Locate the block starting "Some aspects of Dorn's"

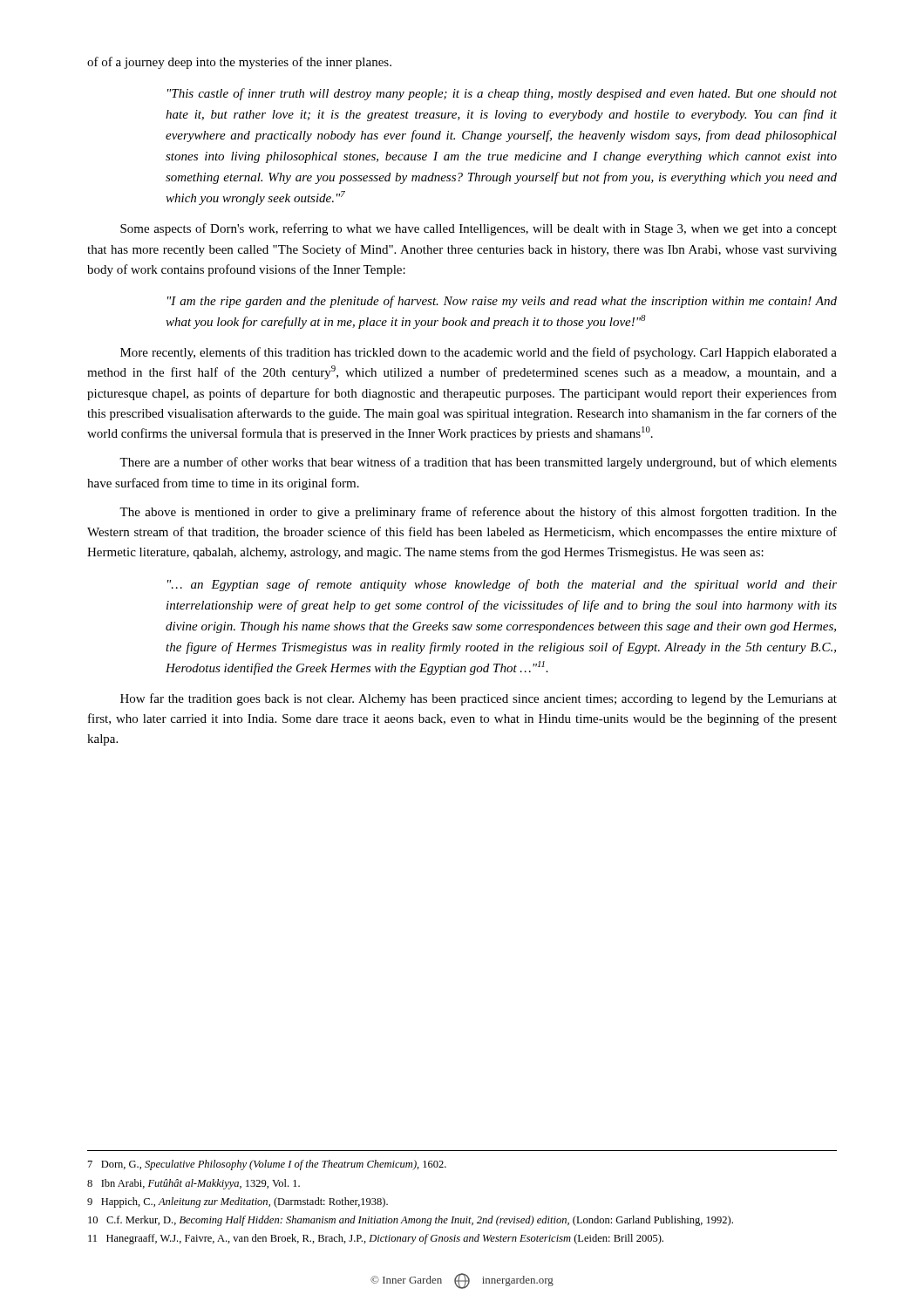(x=462, y=249)
